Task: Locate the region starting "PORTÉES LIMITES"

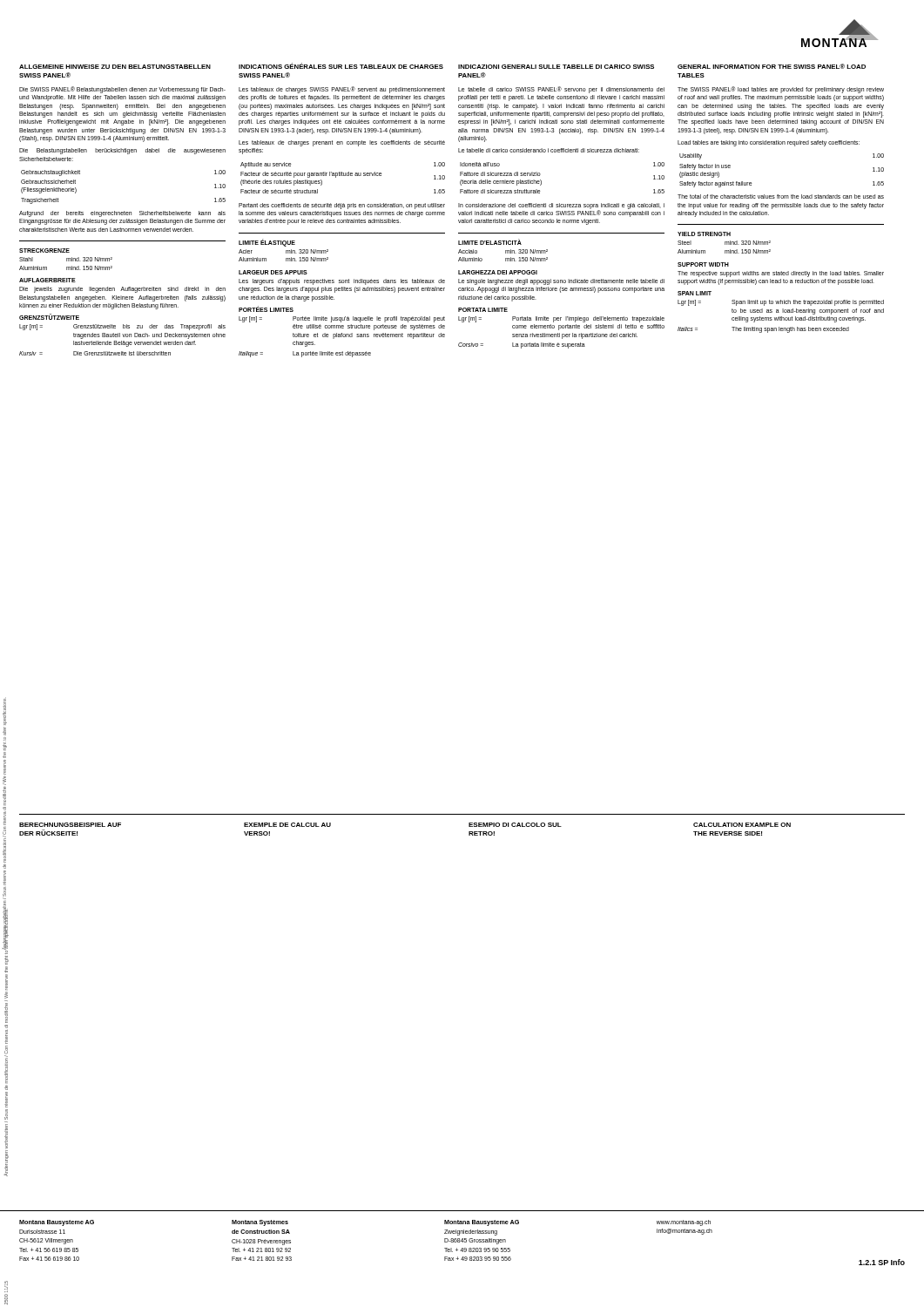Action: pyautogui.click(x=266, y=310)
